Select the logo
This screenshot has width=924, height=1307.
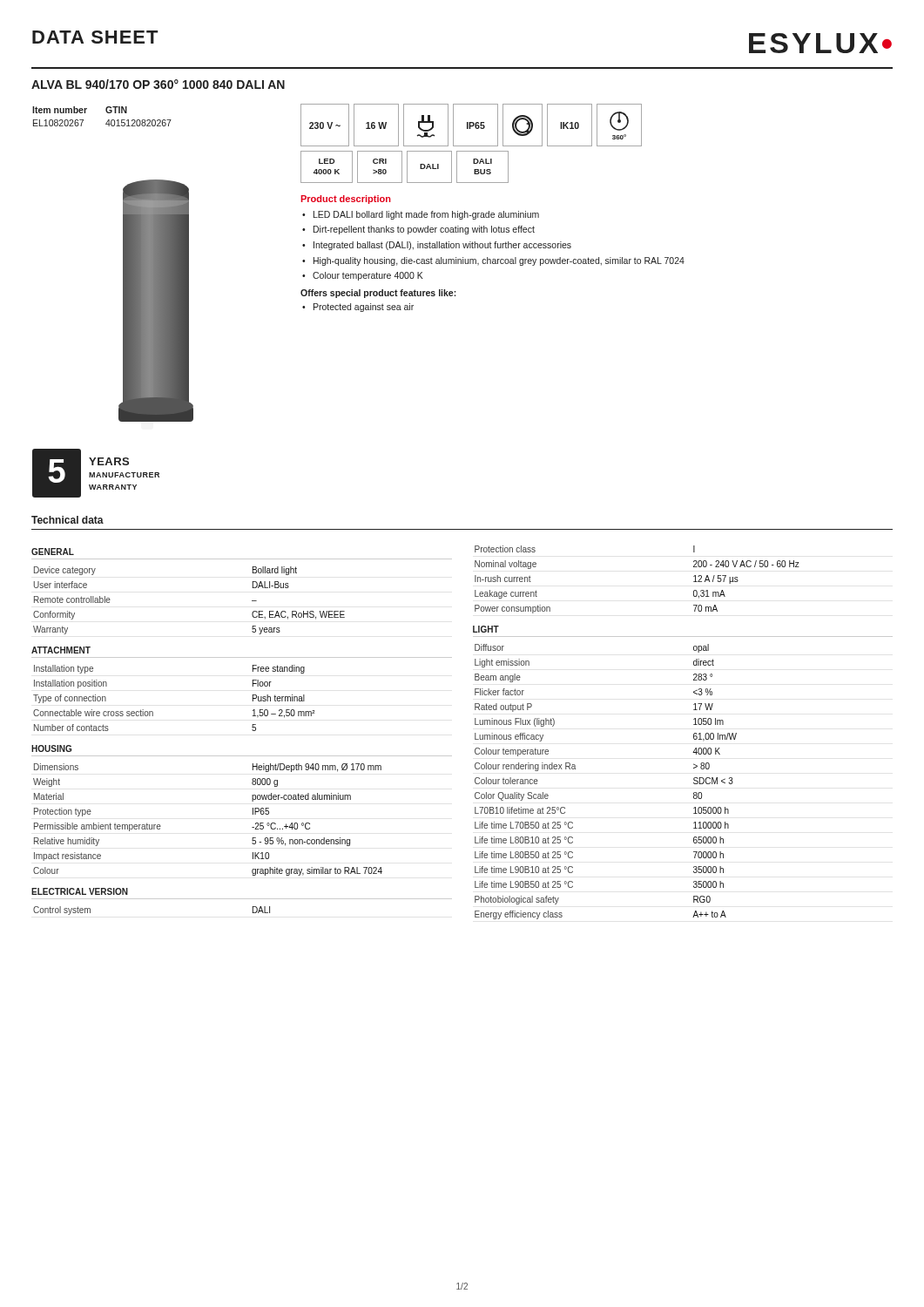[820, 43]
